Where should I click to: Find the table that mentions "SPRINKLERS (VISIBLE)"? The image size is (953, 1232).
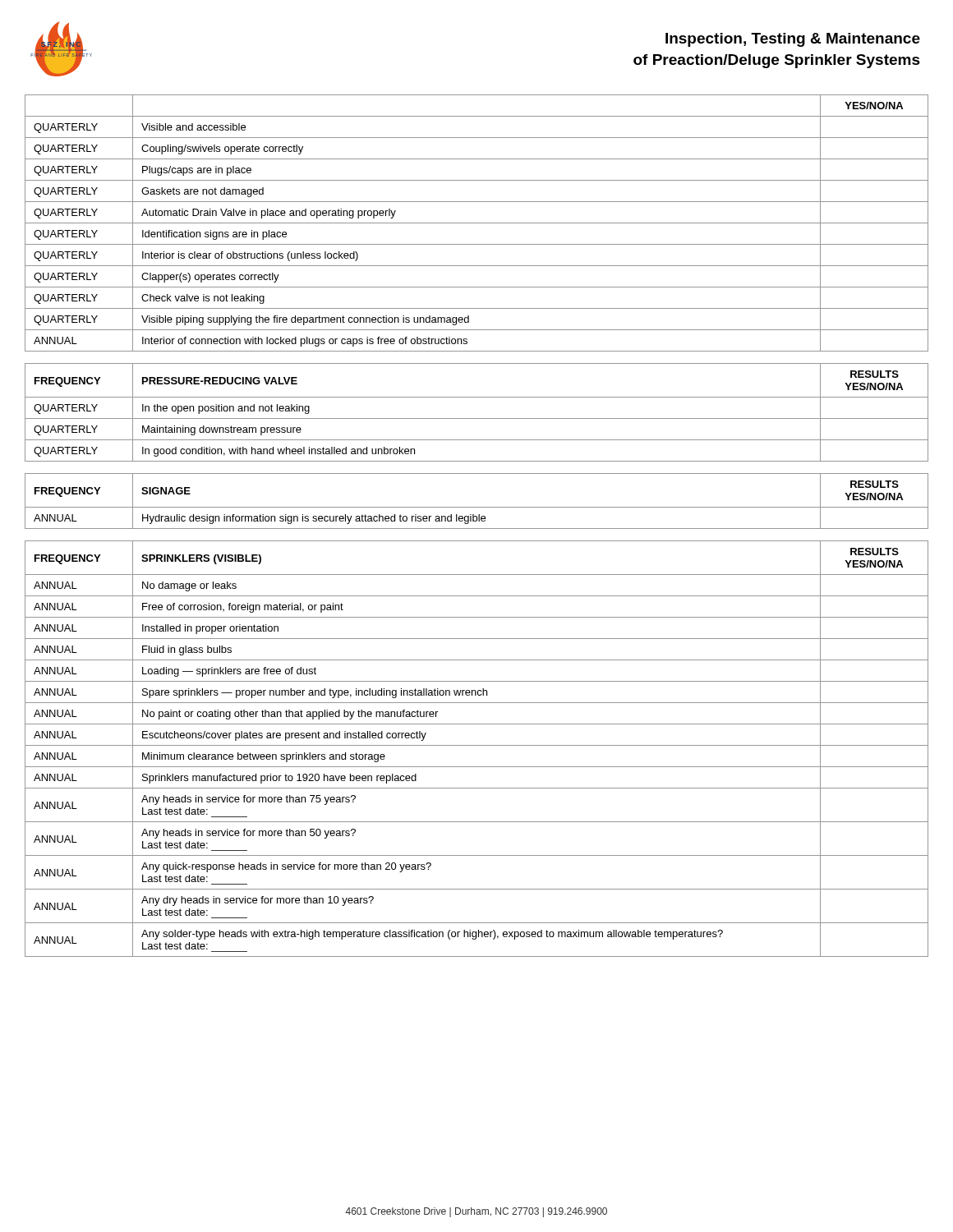[476, 749]
